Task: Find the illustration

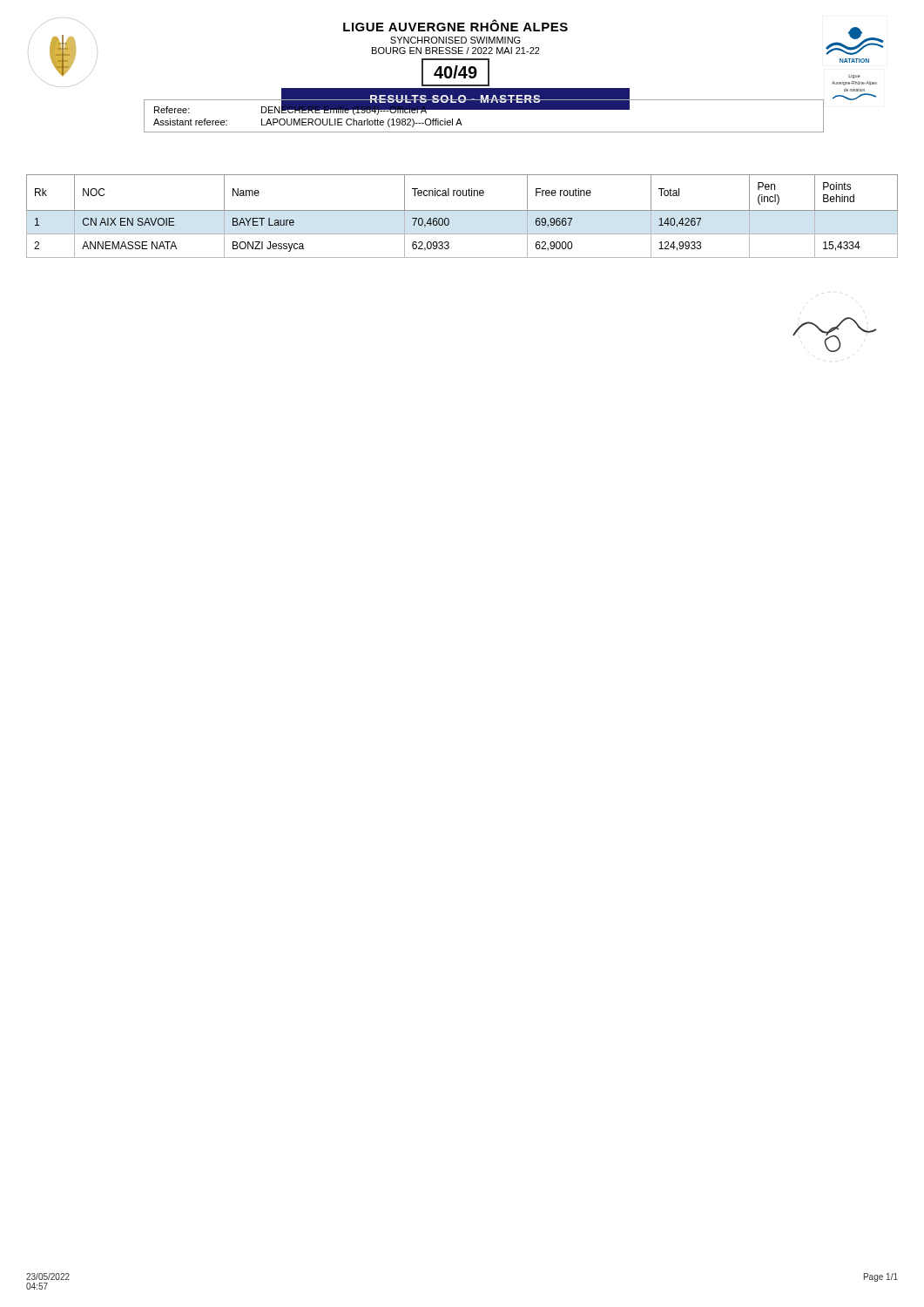Action: coord(833,327)
